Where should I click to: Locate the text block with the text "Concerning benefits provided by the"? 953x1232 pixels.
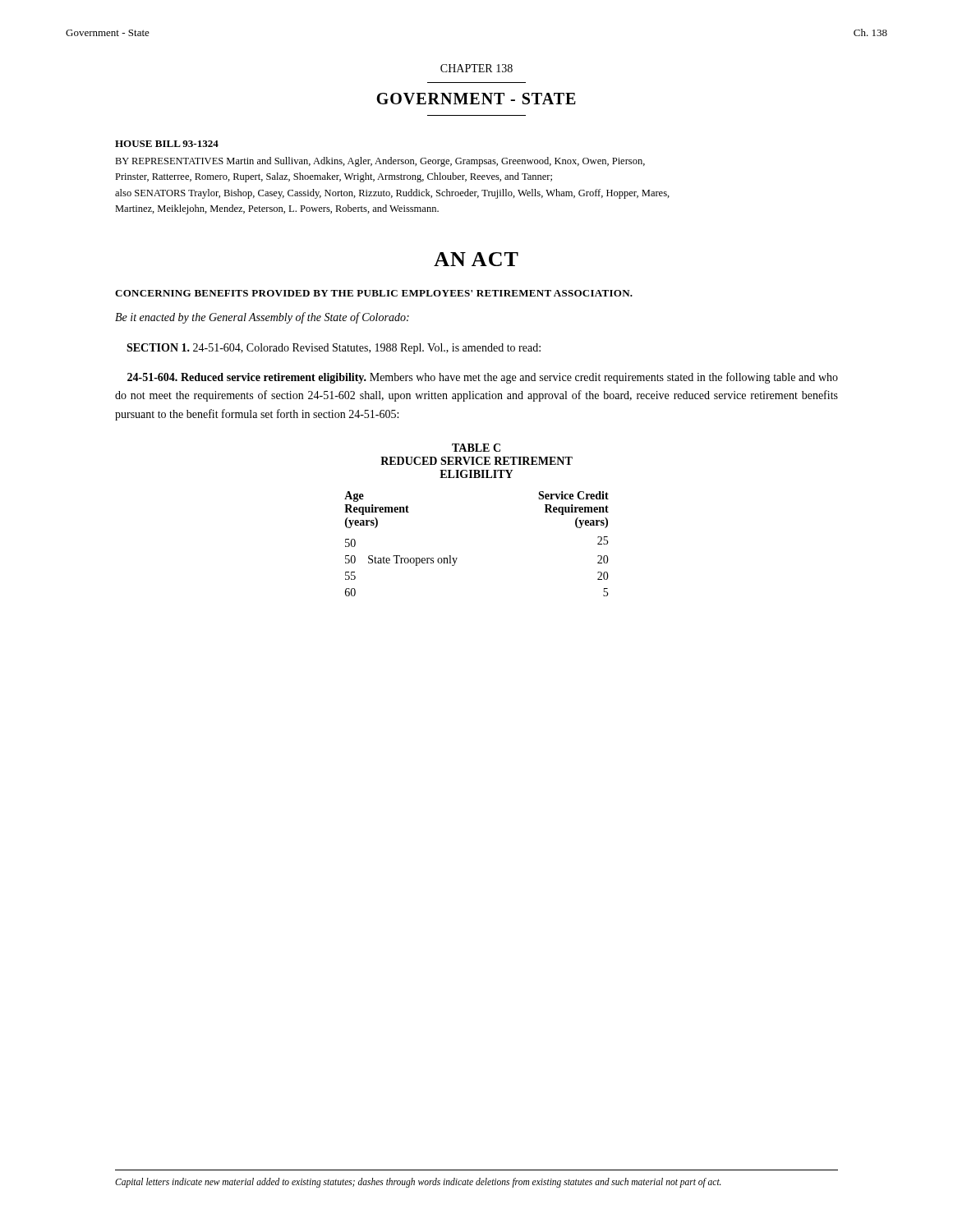coord(374,292)
